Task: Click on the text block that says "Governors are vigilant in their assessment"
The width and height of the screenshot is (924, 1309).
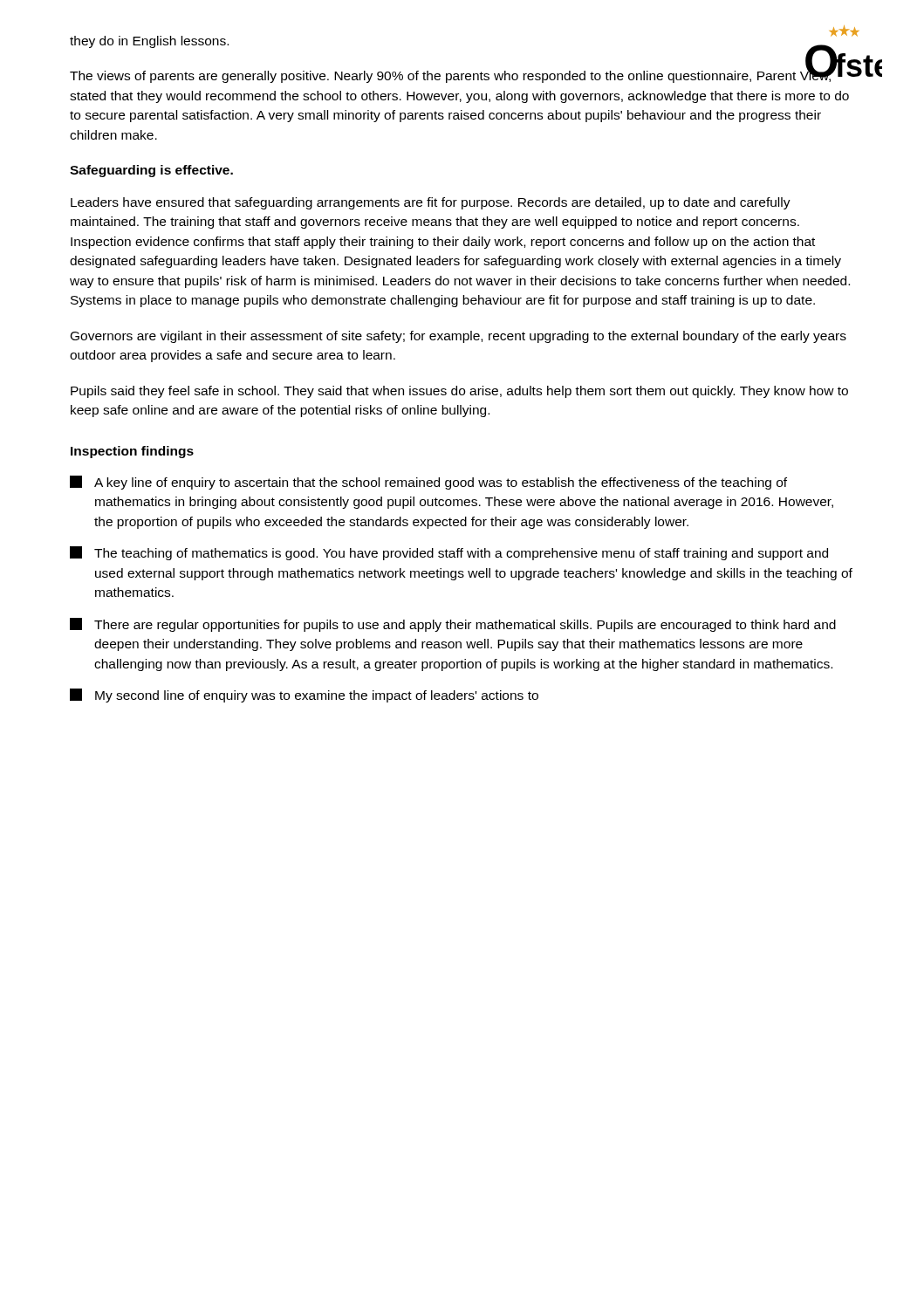Action: tap(458, 345)
